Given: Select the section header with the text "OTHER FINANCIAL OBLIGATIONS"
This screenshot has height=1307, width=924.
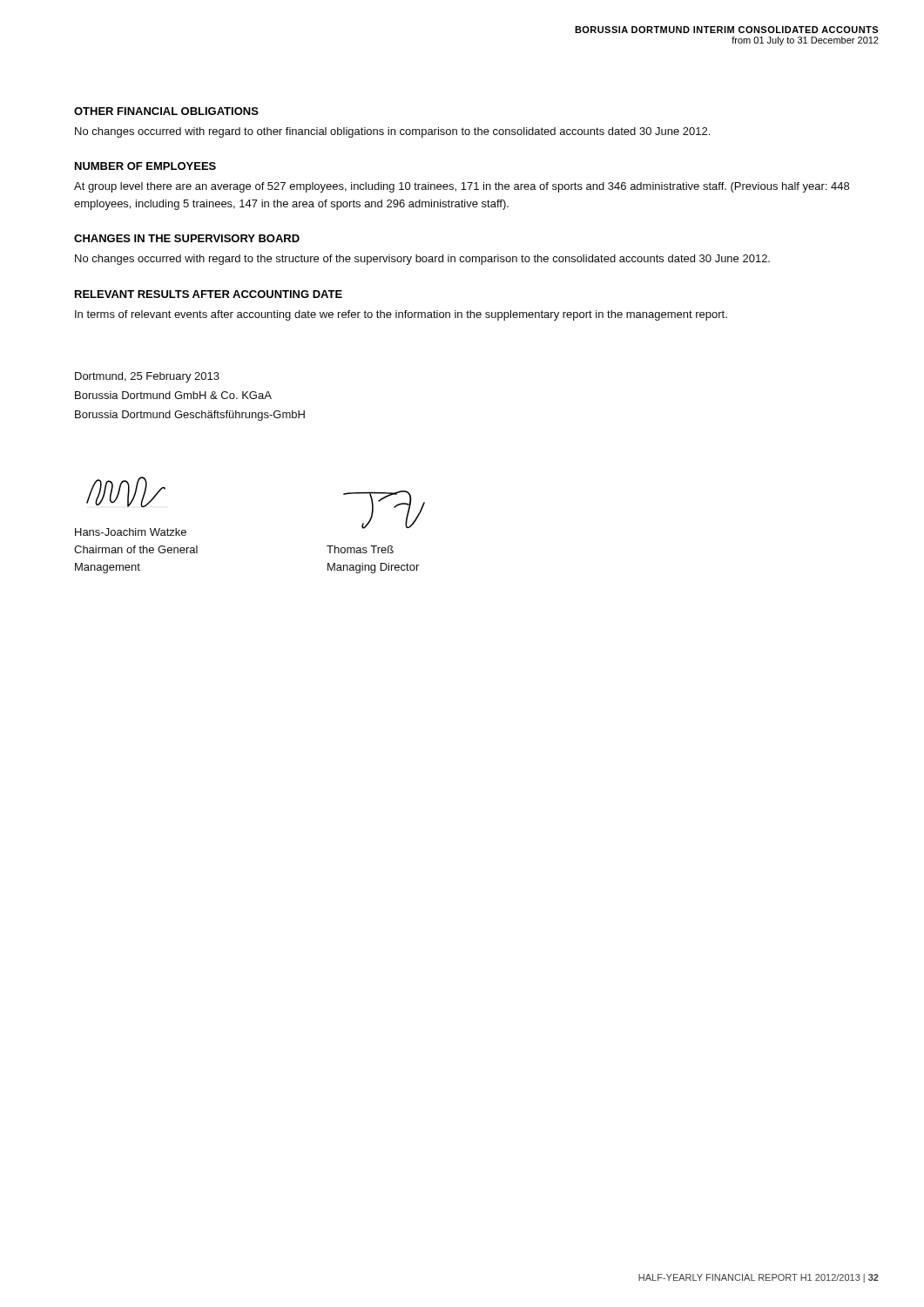Looking at the screenshot, I should (166, 111).
